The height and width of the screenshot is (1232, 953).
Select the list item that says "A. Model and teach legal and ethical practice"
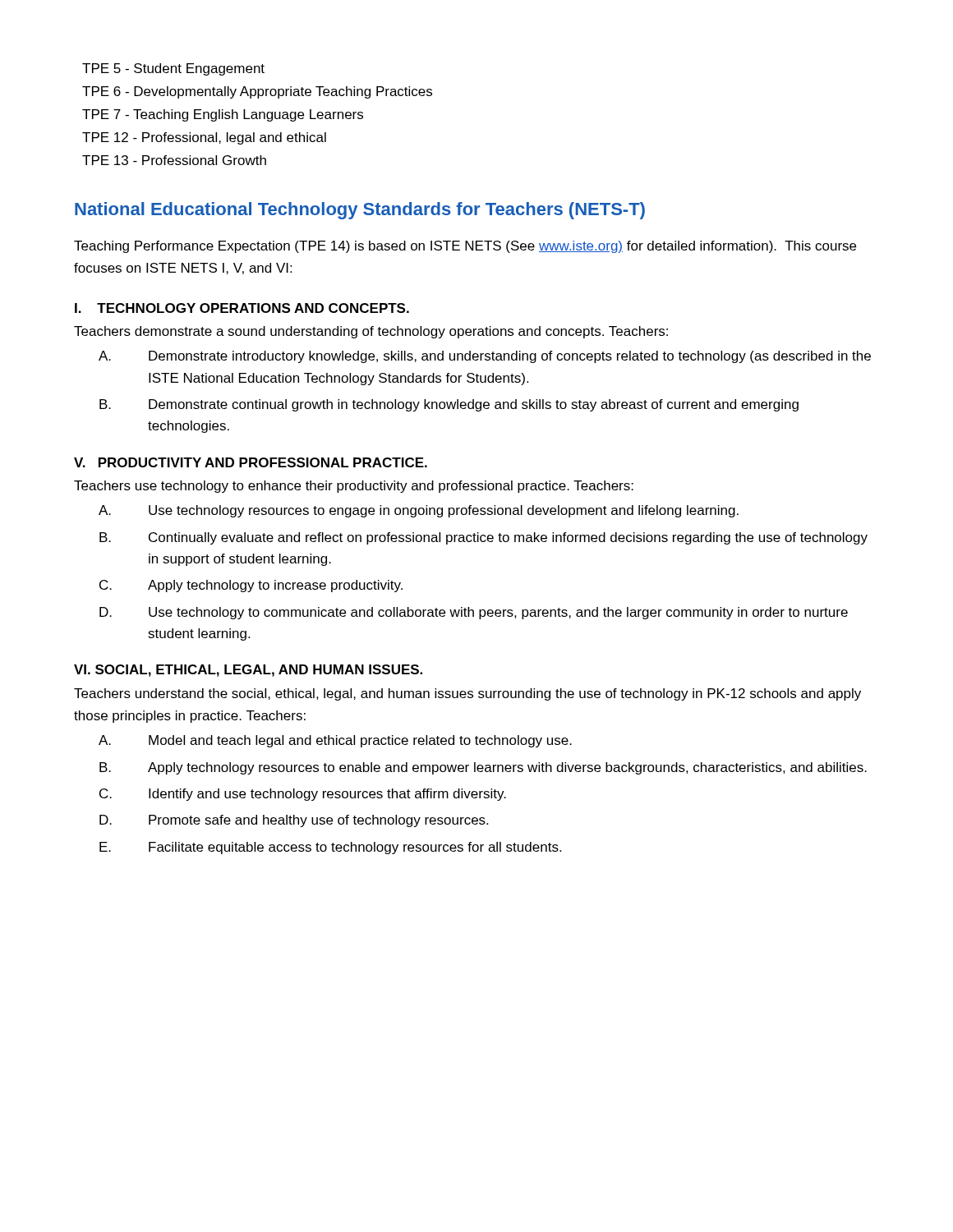pyautogui.click(x=476, y=741)
